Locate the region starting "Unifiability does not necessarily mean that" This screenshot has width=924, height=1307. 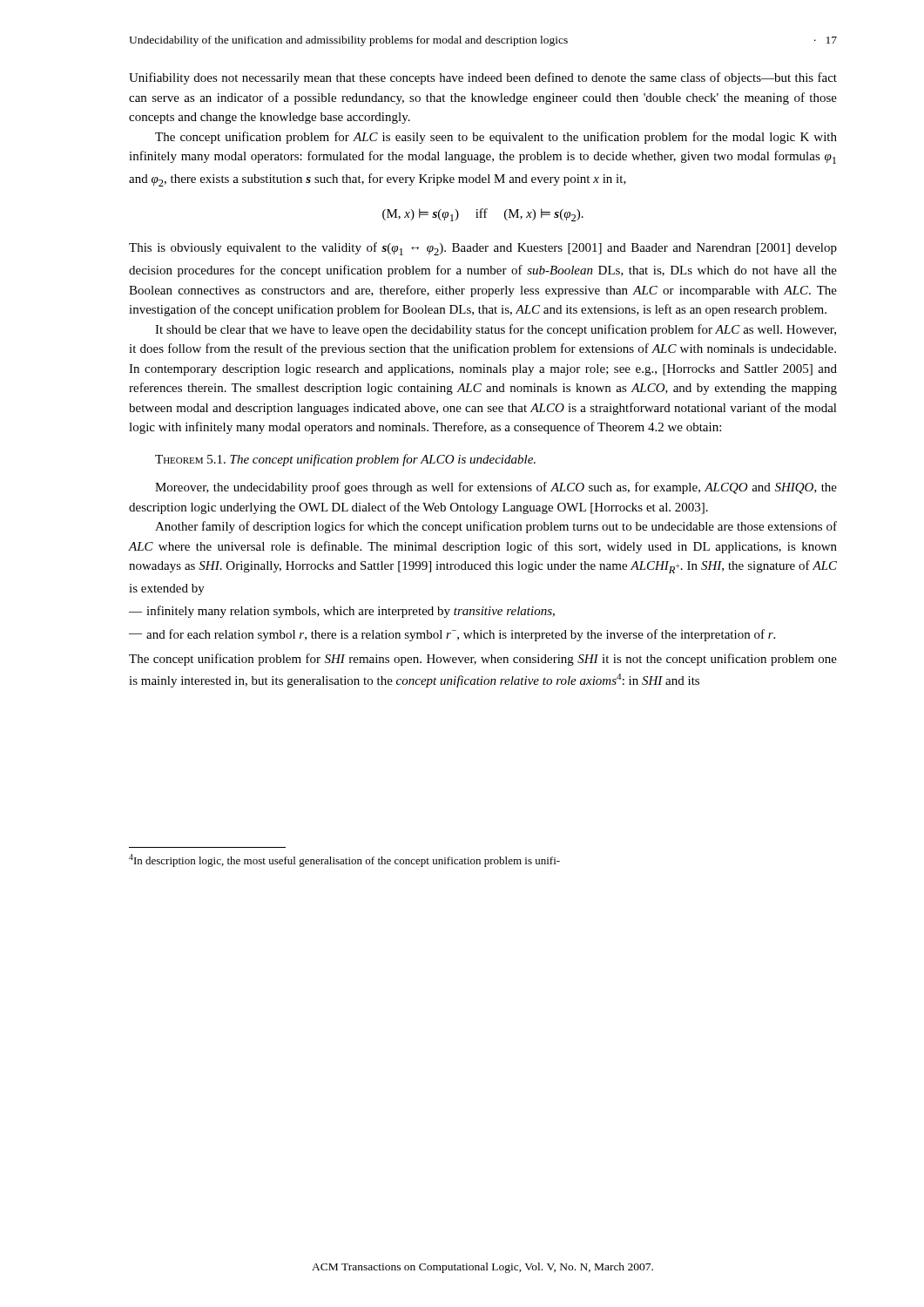pos(483,97)
